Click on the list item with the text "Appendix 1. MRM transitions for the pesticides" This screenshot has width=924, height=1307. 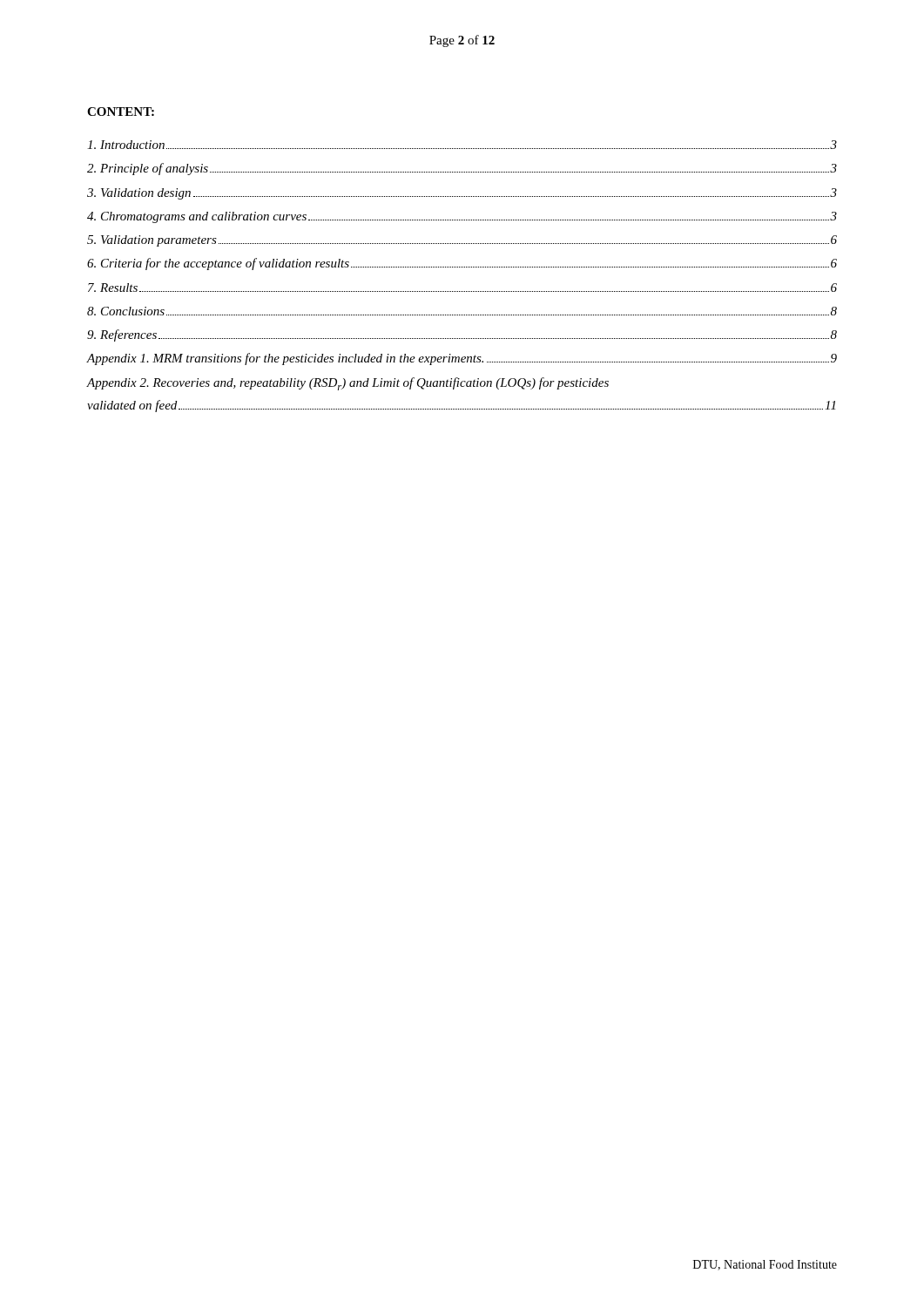click(x=462, y=359)
